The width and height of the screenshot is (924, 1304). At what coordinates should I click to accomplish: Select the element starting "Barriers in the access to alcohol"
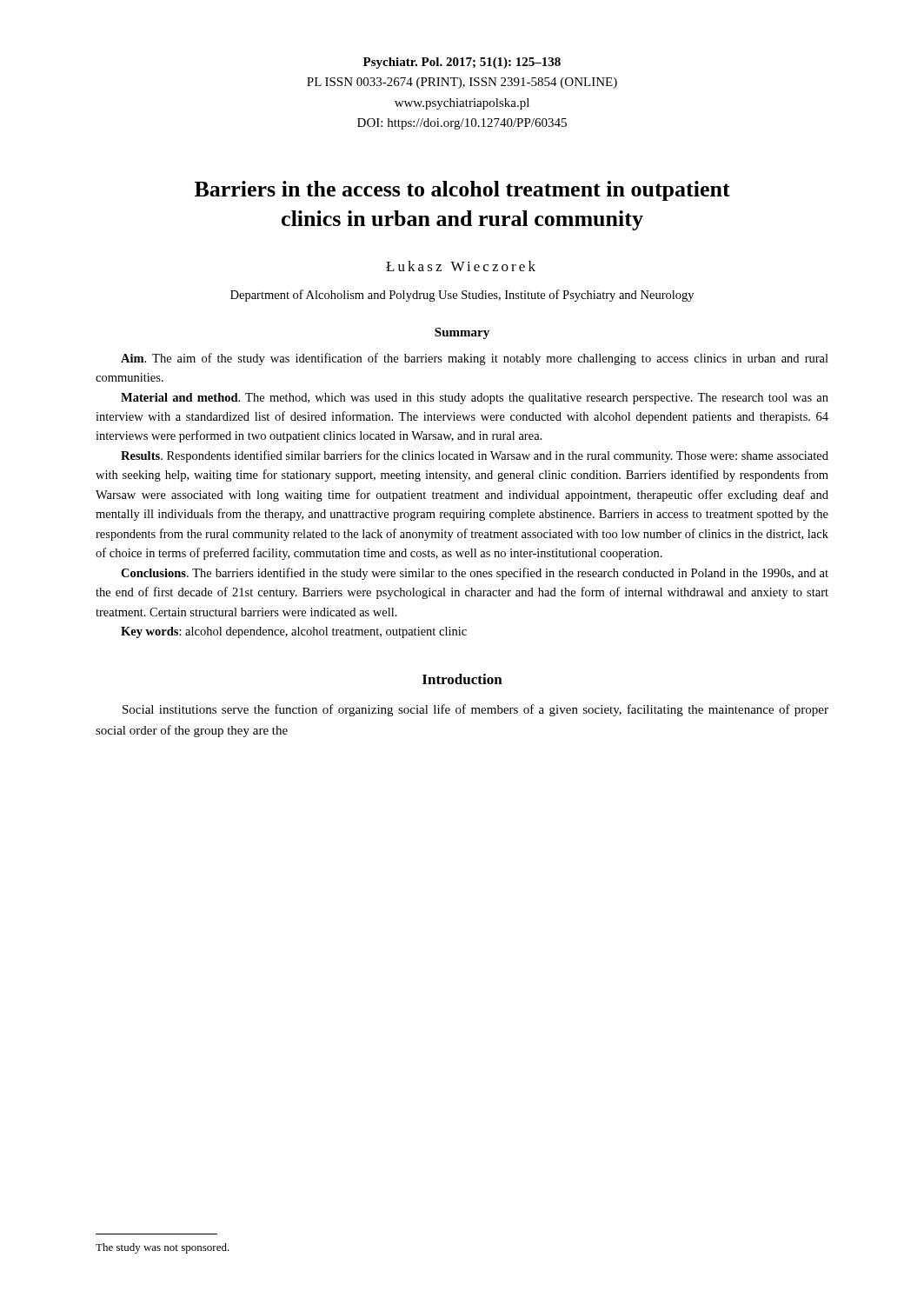462,204
